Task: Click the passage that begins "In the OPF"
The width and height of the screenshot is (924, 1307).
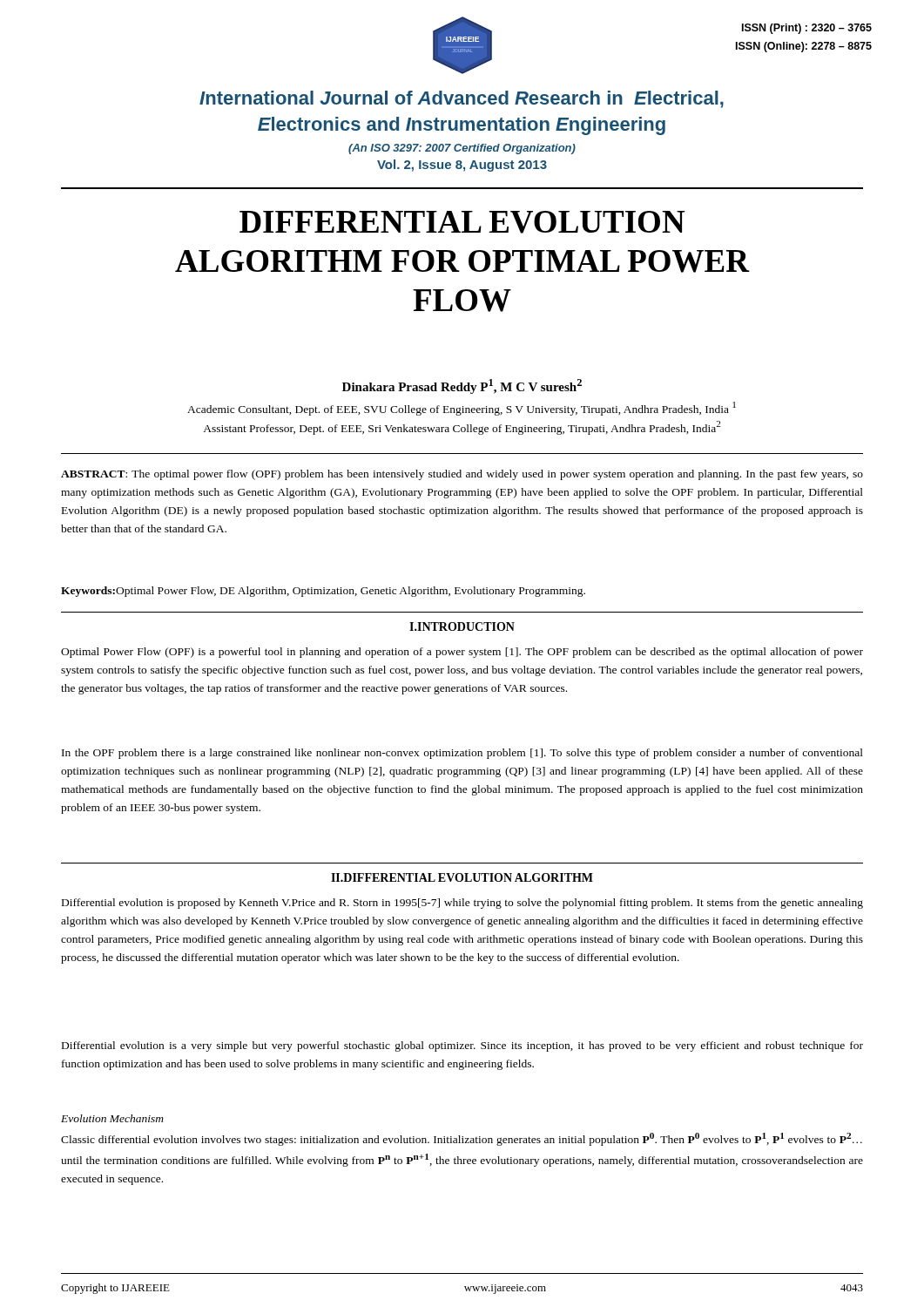Action: [x=462, y=780]
